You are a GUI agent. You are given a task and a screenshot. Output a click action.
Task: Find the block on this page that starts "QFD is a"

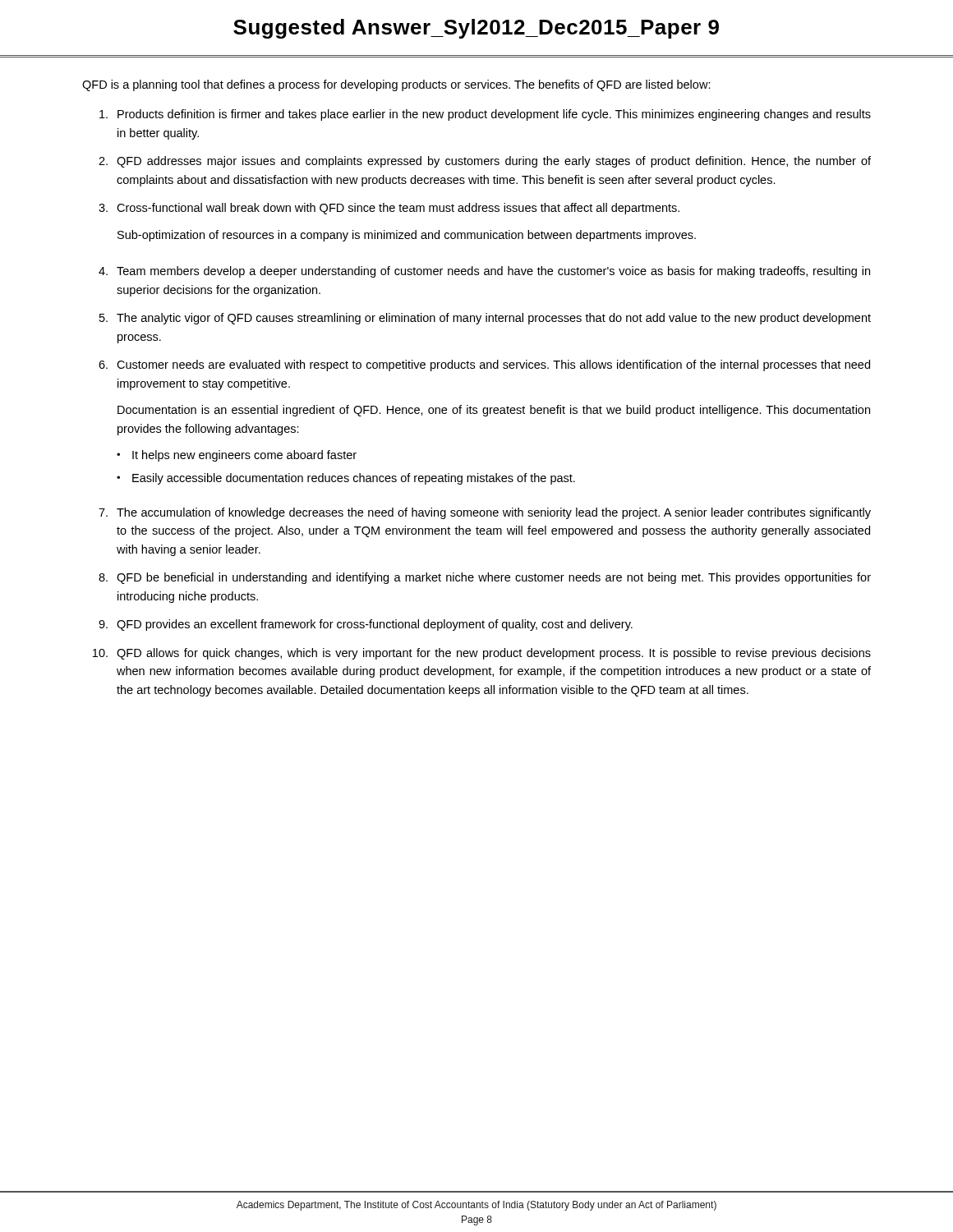(x=397, y=85)
